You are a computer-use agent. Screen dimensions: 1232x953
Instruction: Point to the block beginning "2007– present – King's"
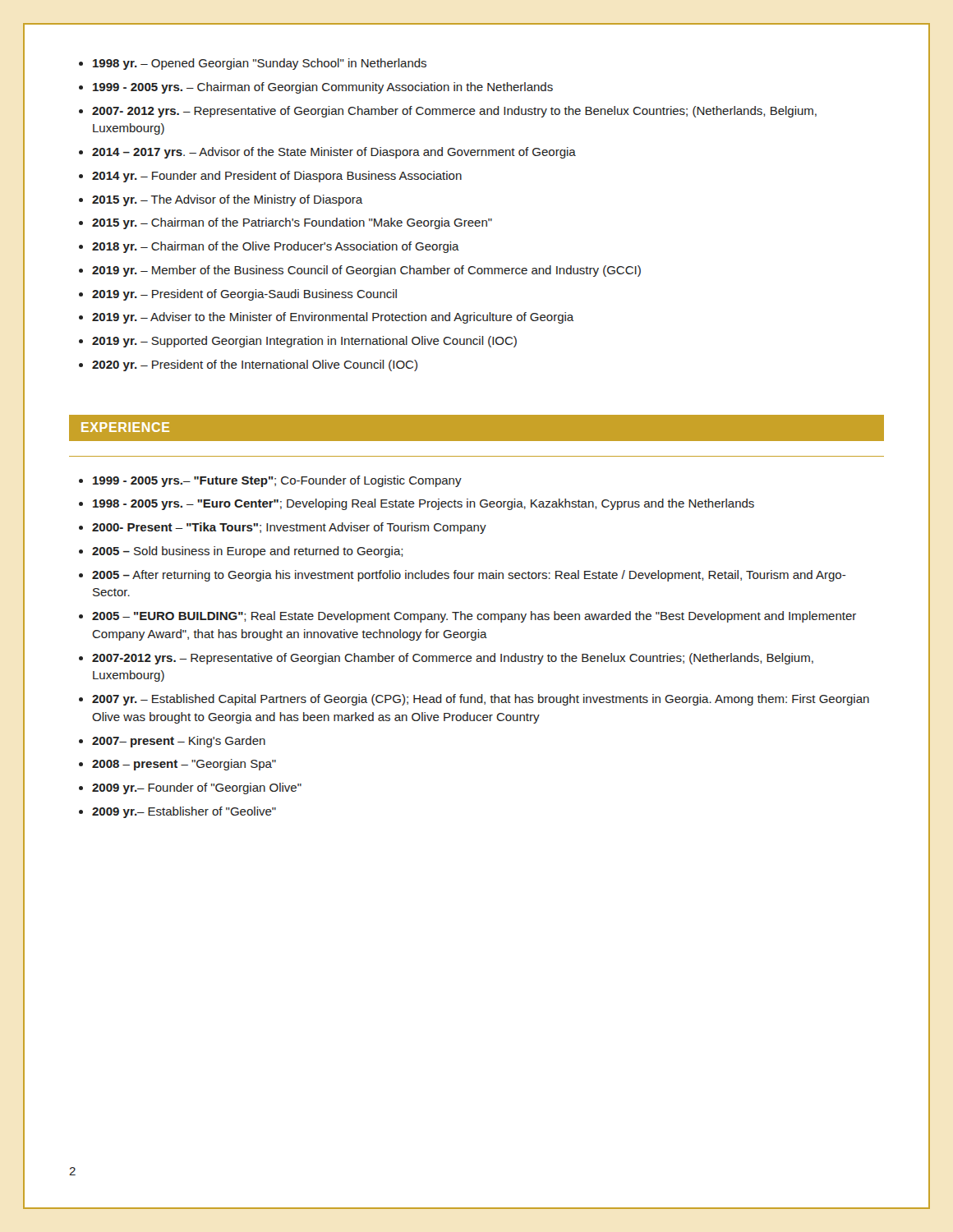tap(179, 742)
